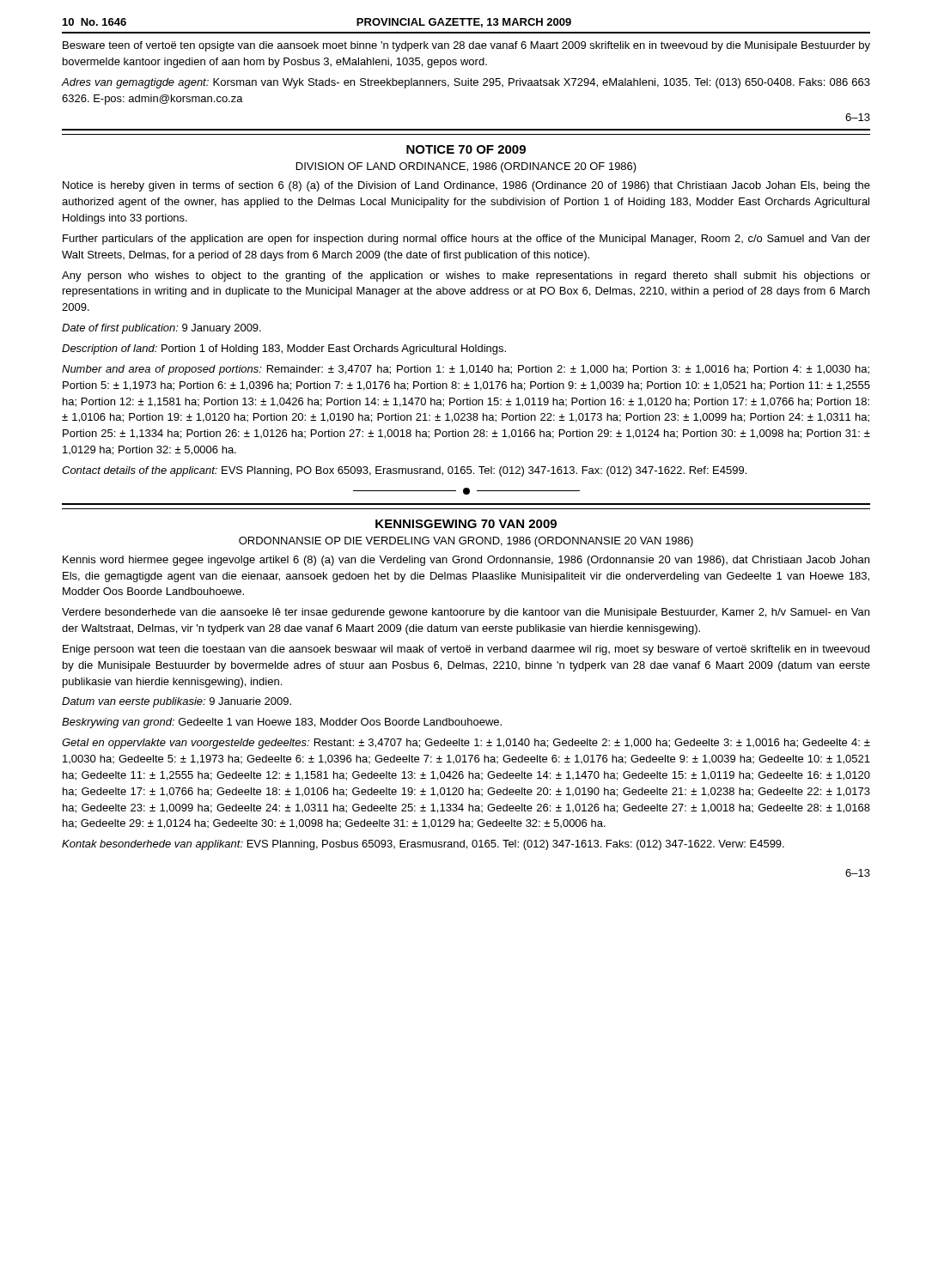Screen dimensions: 1288x932
Task: Find the block on this page that starts "Beskrywing van grond: Gedeelte"
Action: pos(466,723)
